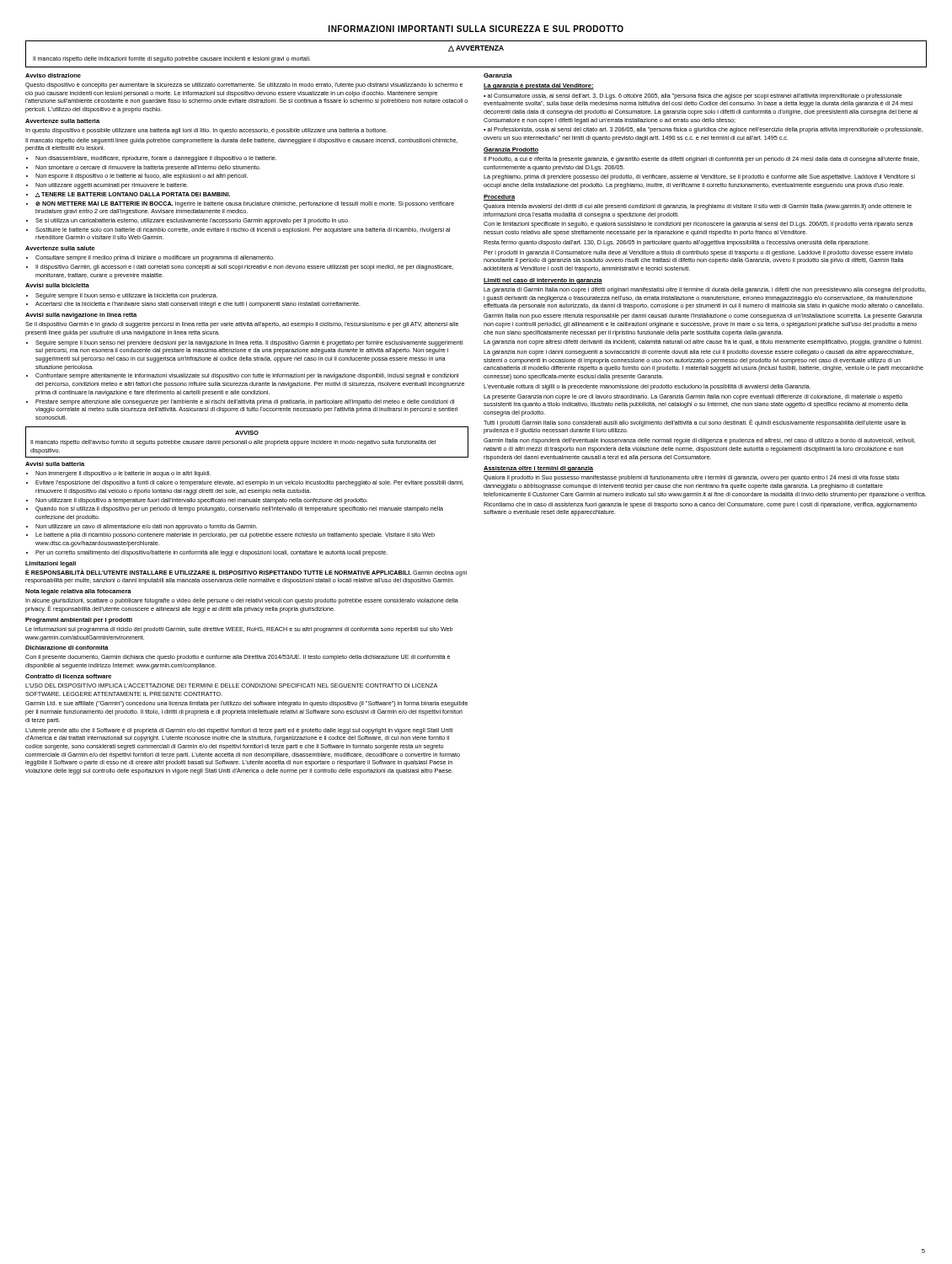Select the text block that says "• al Consumatore ossia, ai sensi dell'art. 3,"
The height and width of the screenshot is (1264, 952).
point(705,117)
